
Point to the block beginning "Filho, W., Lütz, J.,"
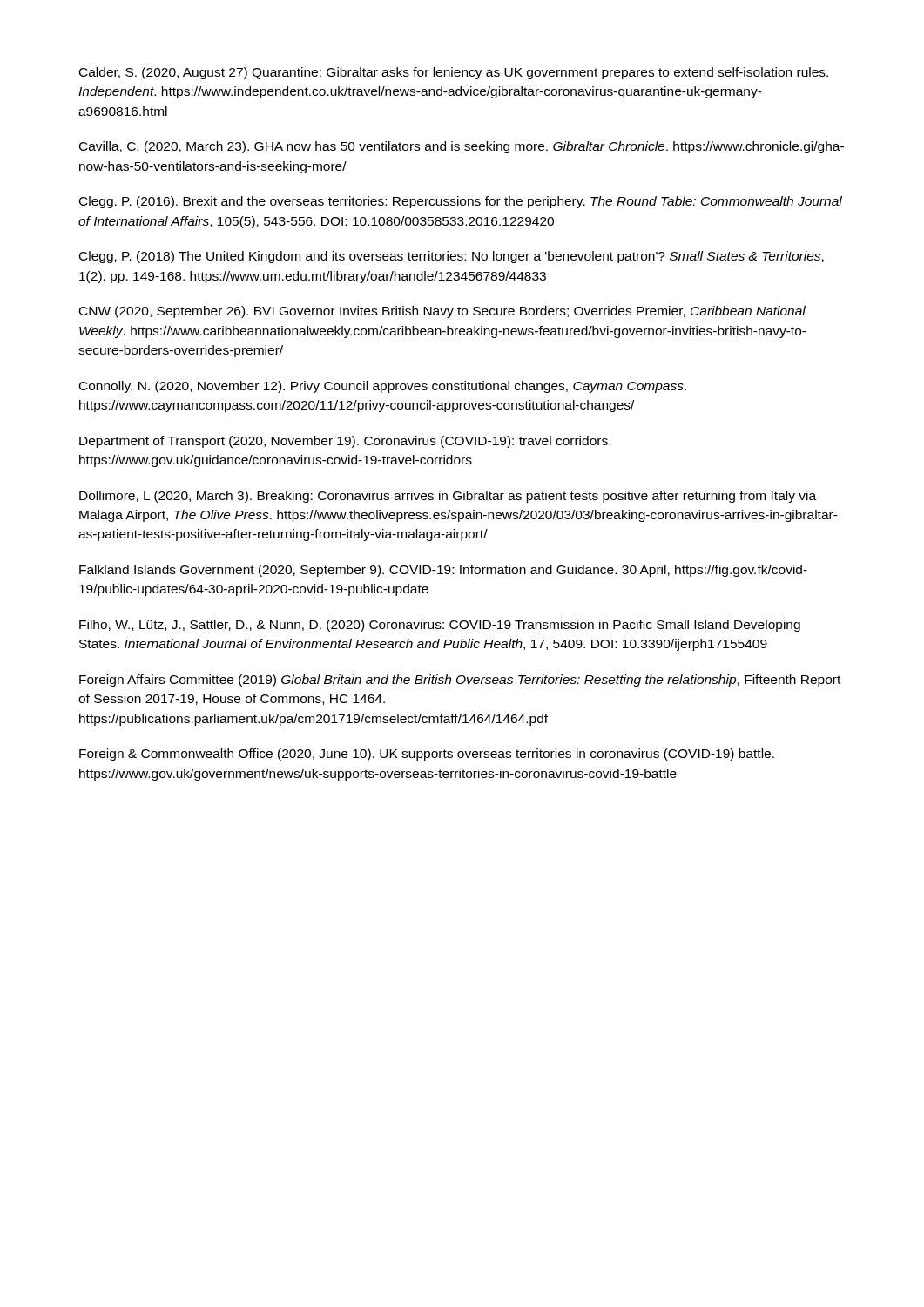440,634
